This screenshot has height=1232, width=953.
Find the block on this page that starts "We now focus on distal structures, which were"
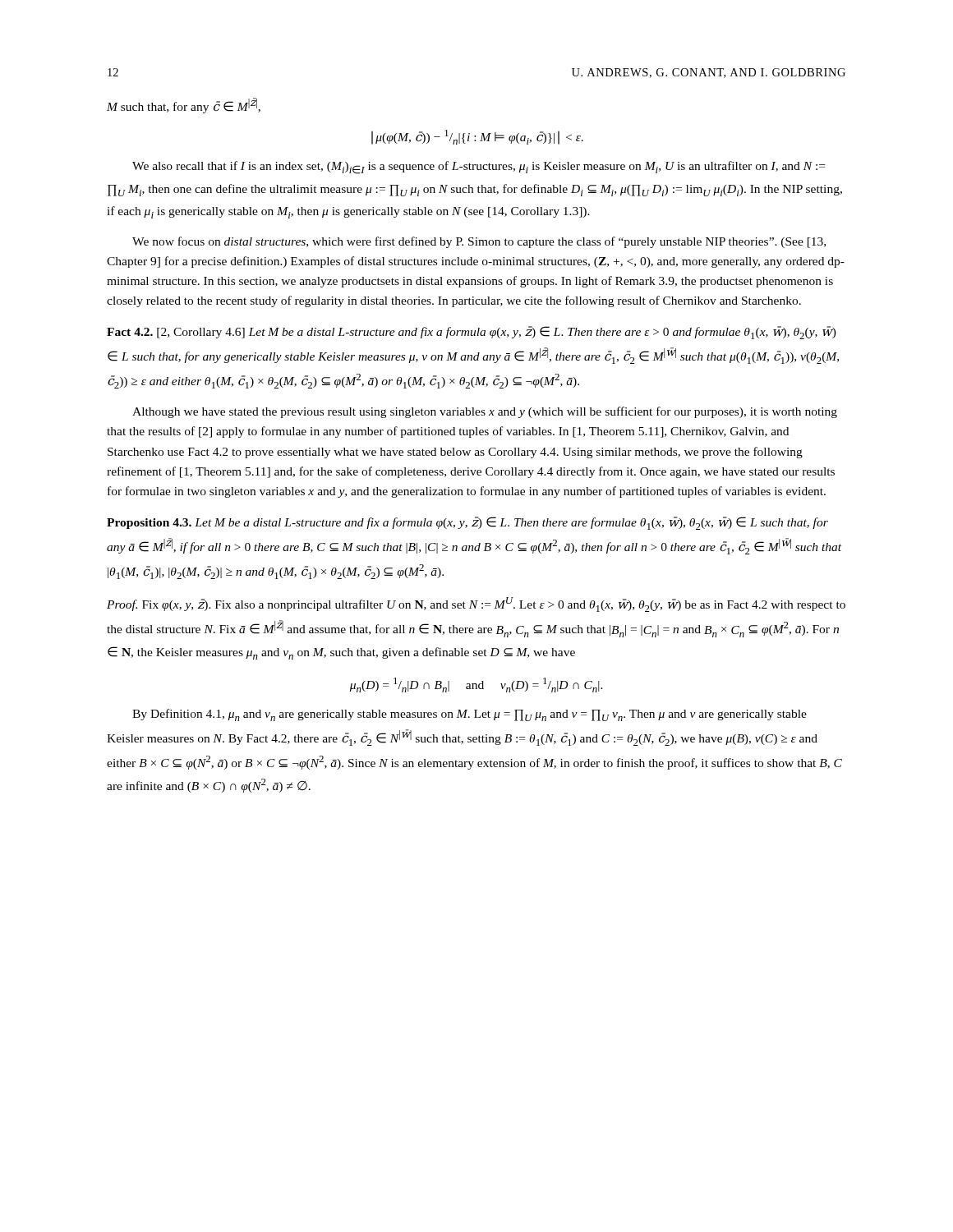click(476, 271)
